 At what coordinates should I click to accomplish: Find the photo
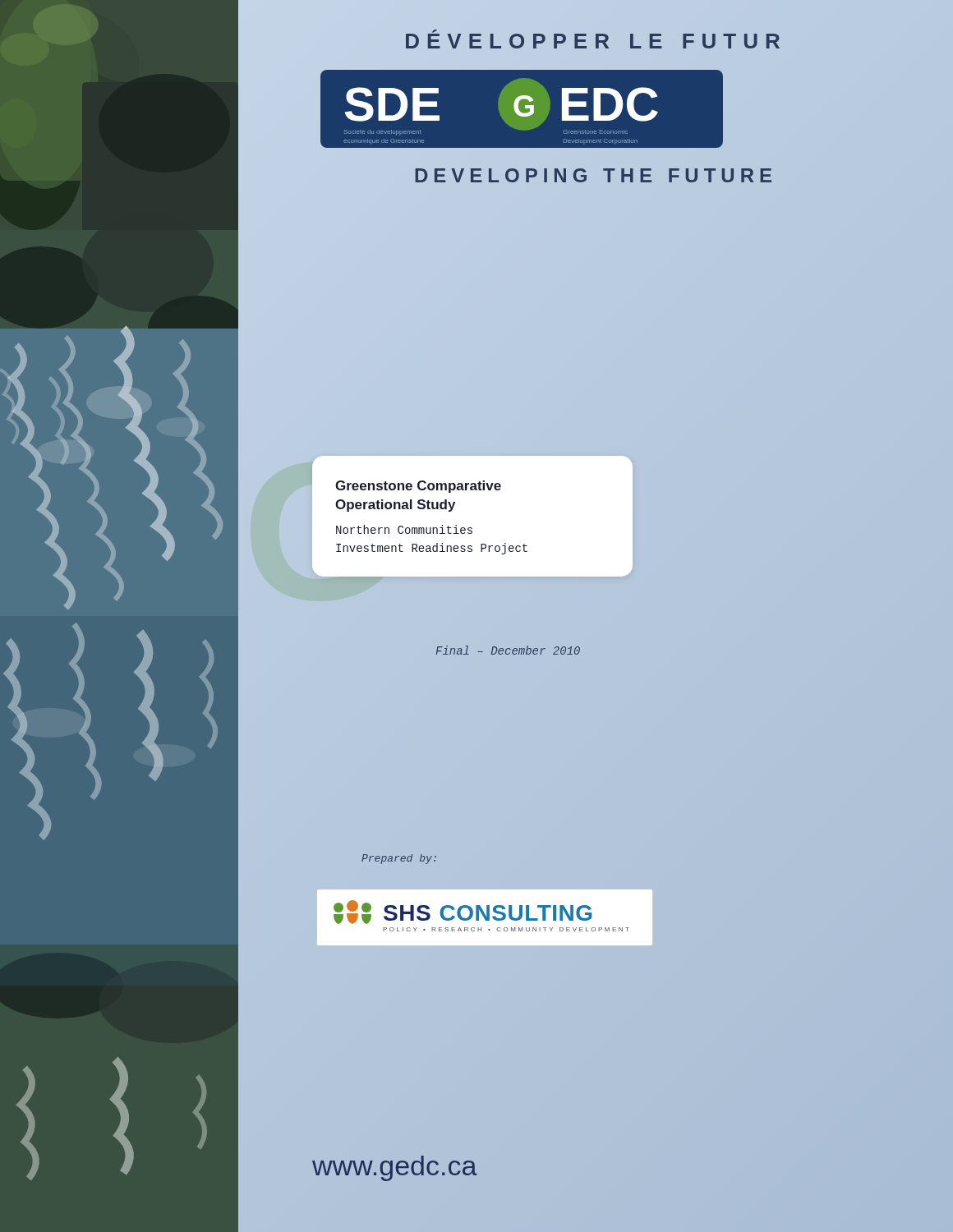click(x=119, y=616)
